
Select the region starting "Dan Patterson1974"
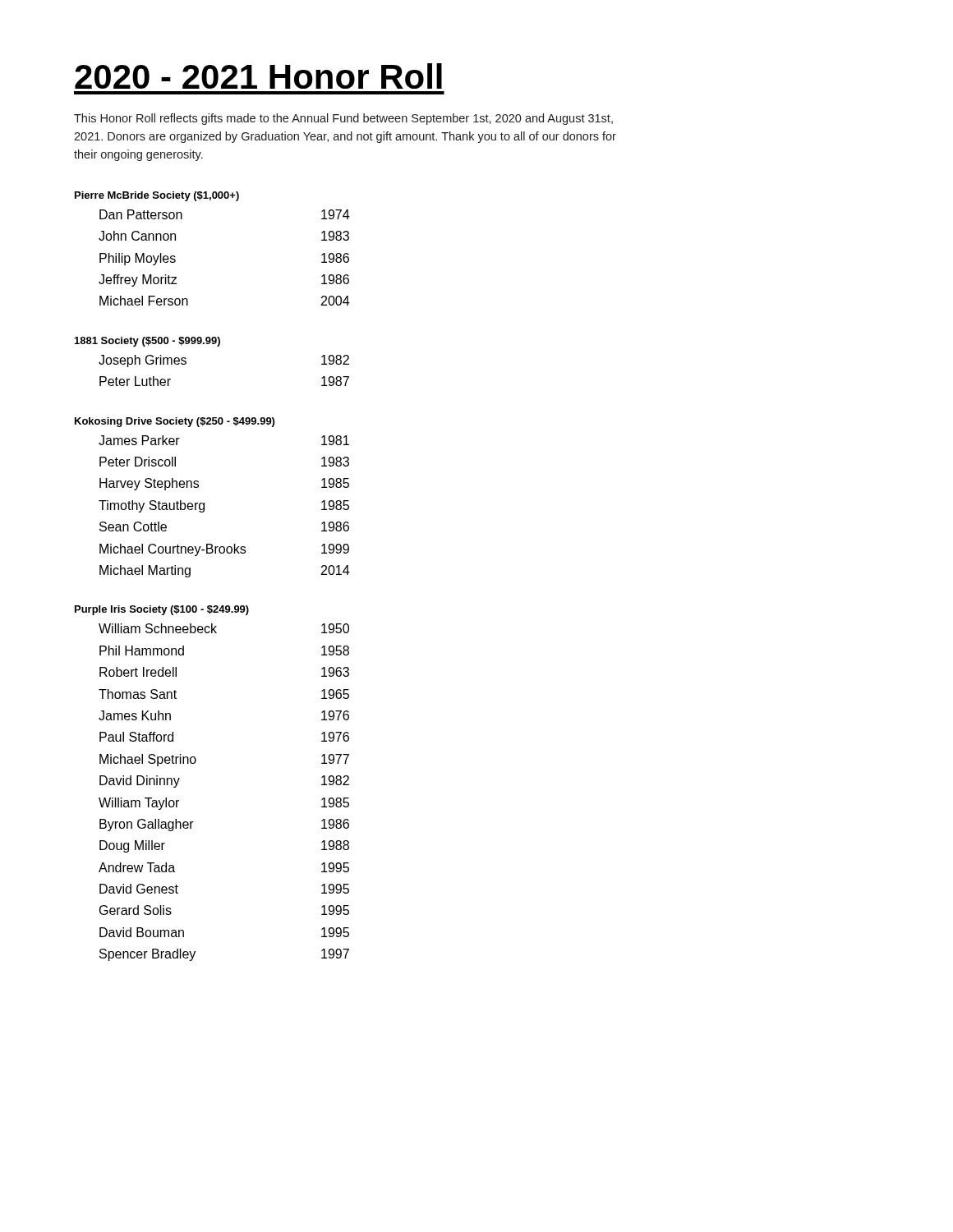143,214
